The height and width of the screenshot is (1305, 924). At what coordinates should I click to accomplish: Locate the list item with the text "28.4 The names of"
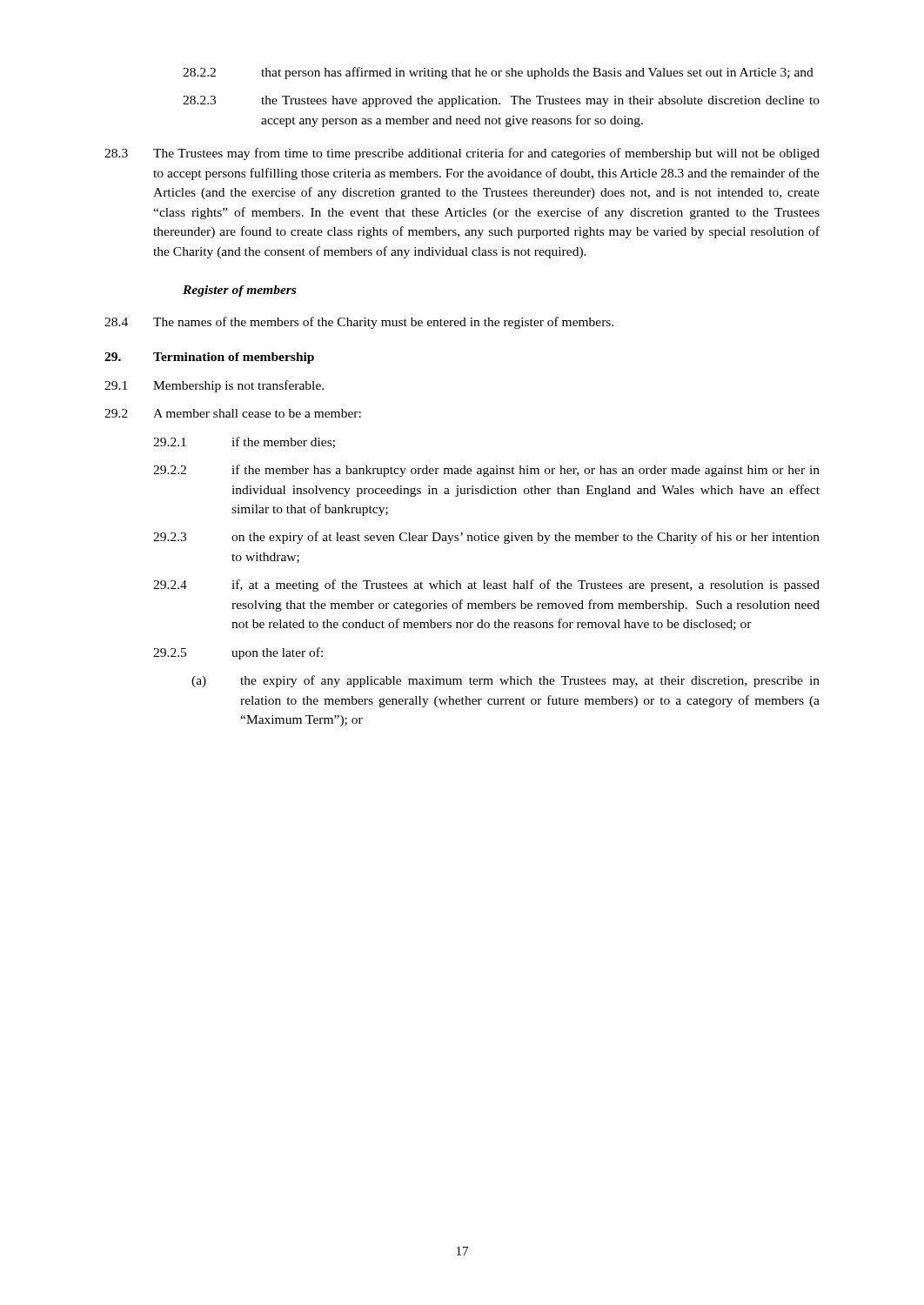click(462, 322)
